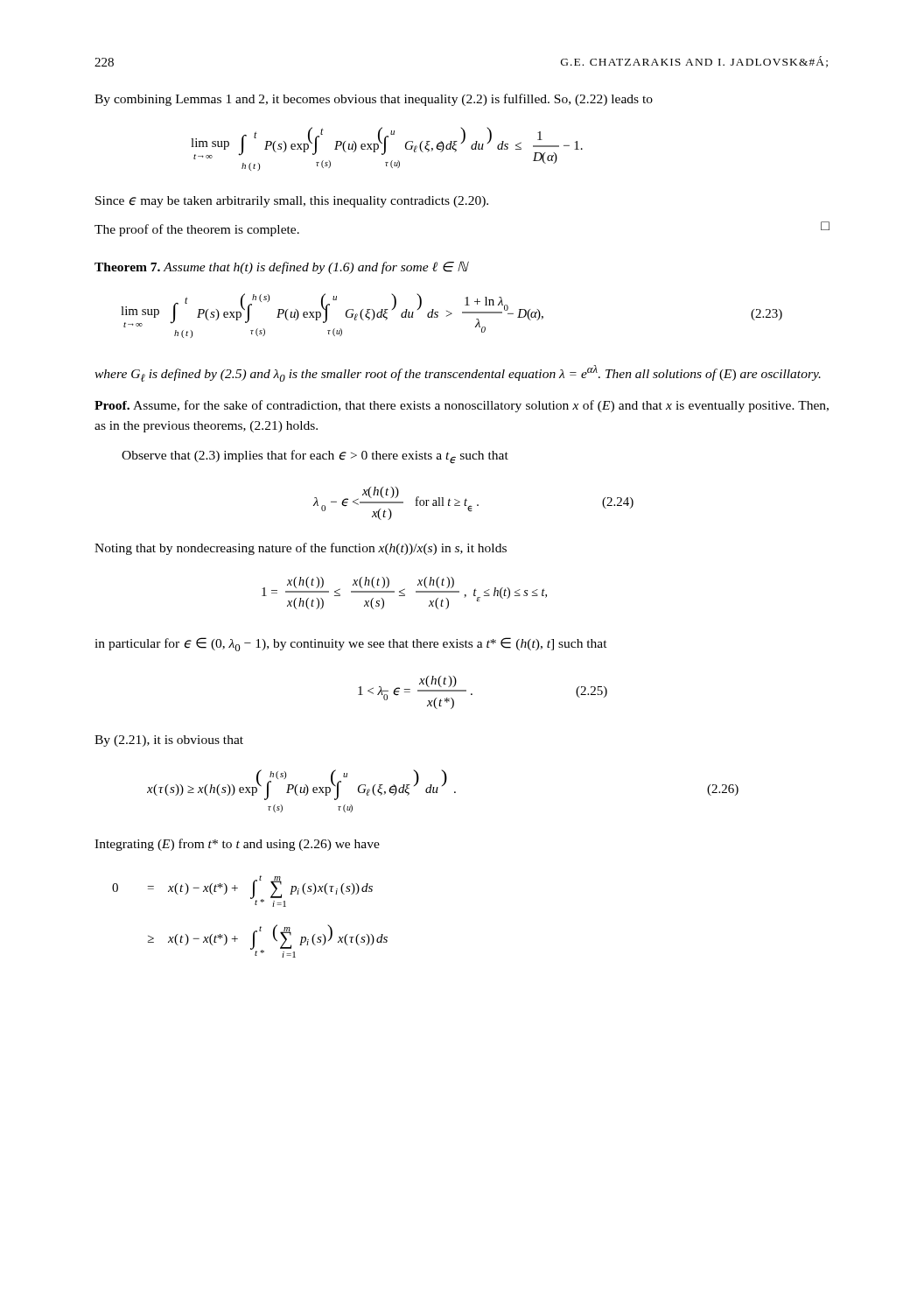924x1313 pixels.
Task: Locate the block of text that opens with "where Gℓ is"
Action: click(x=462, y=373)
